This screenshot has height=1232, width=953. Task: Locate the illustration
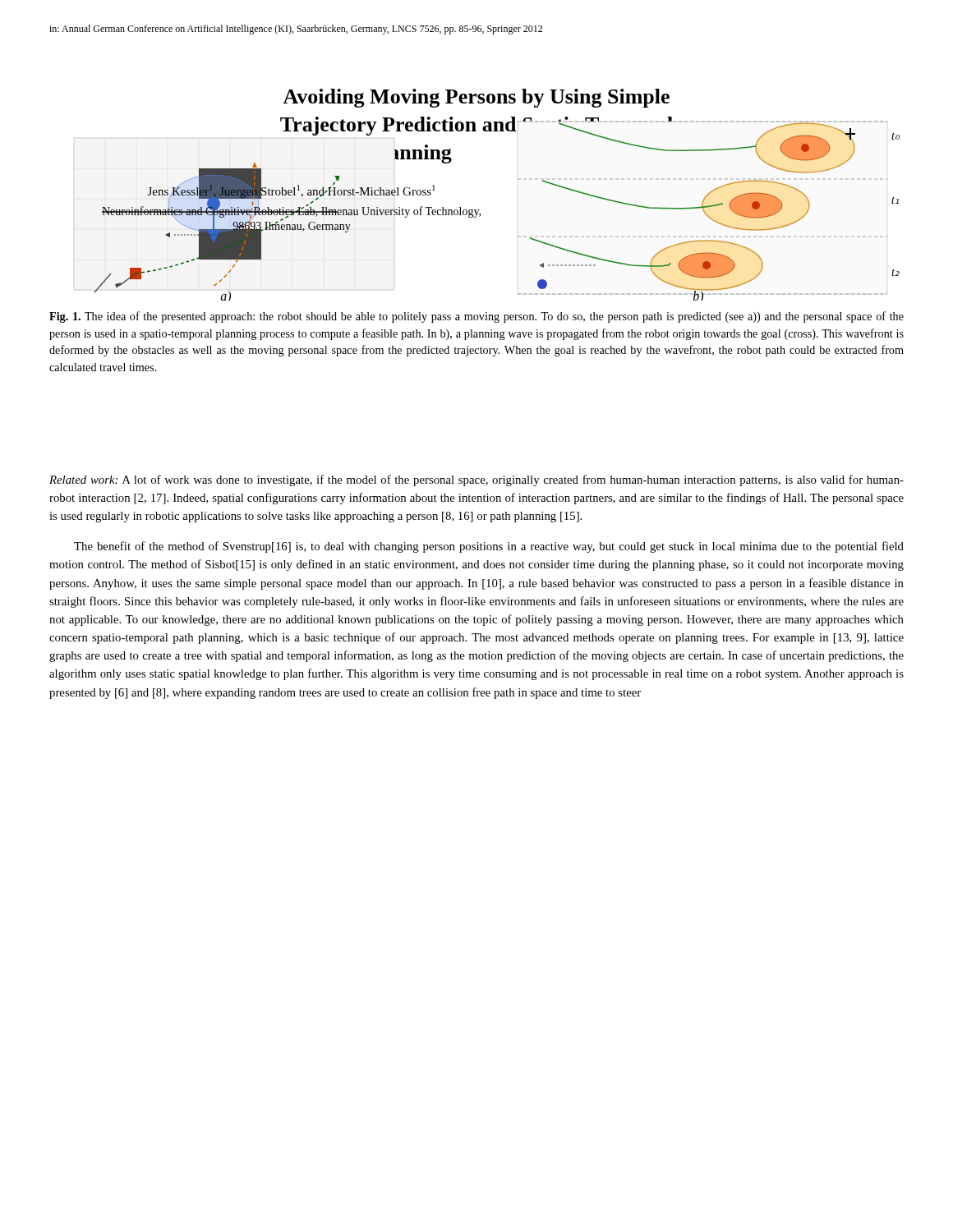click(476, 186)
